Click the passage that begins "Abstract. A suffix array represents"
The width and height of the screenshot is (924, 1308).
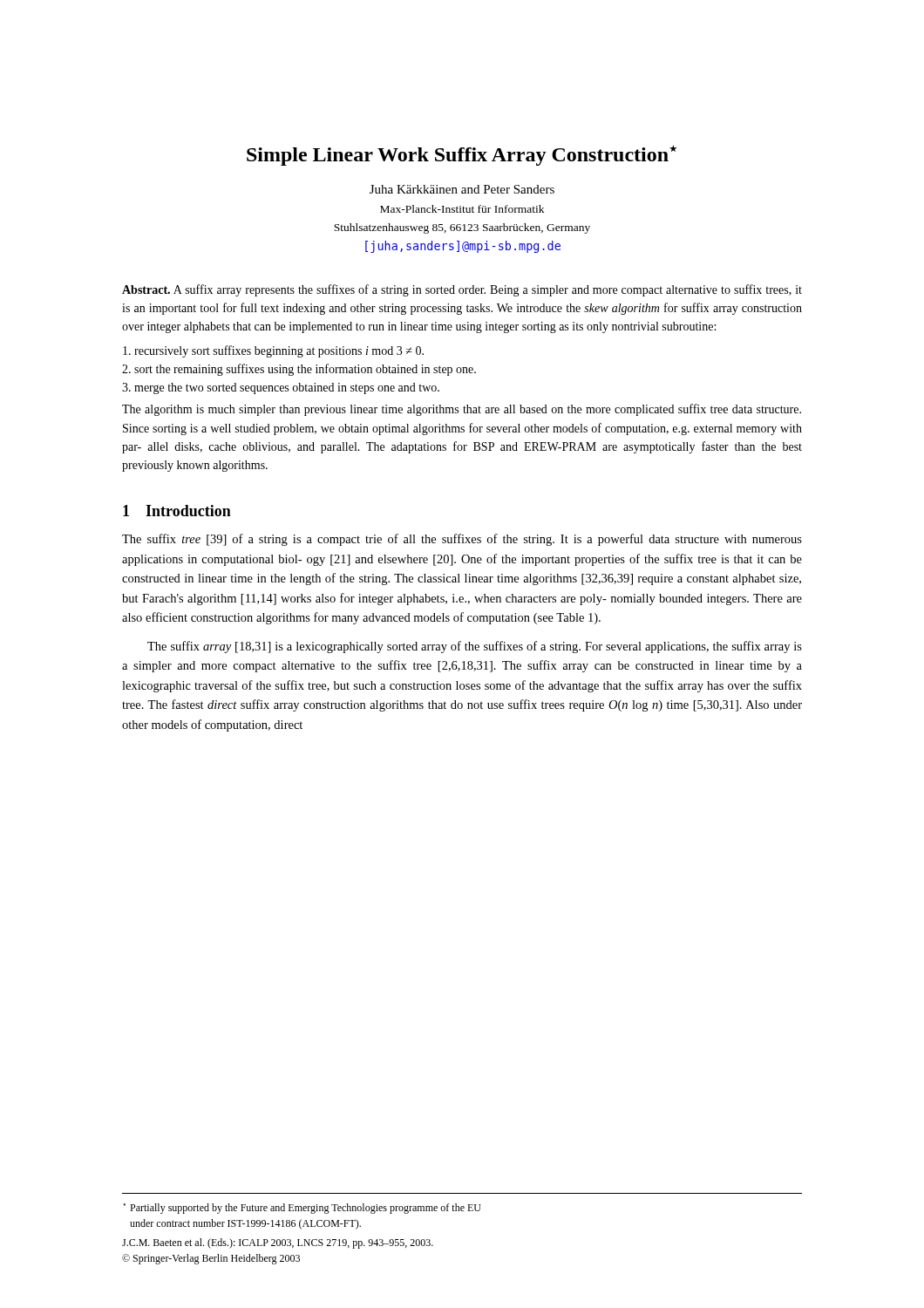pyautogui.click(x=462, y=308)
